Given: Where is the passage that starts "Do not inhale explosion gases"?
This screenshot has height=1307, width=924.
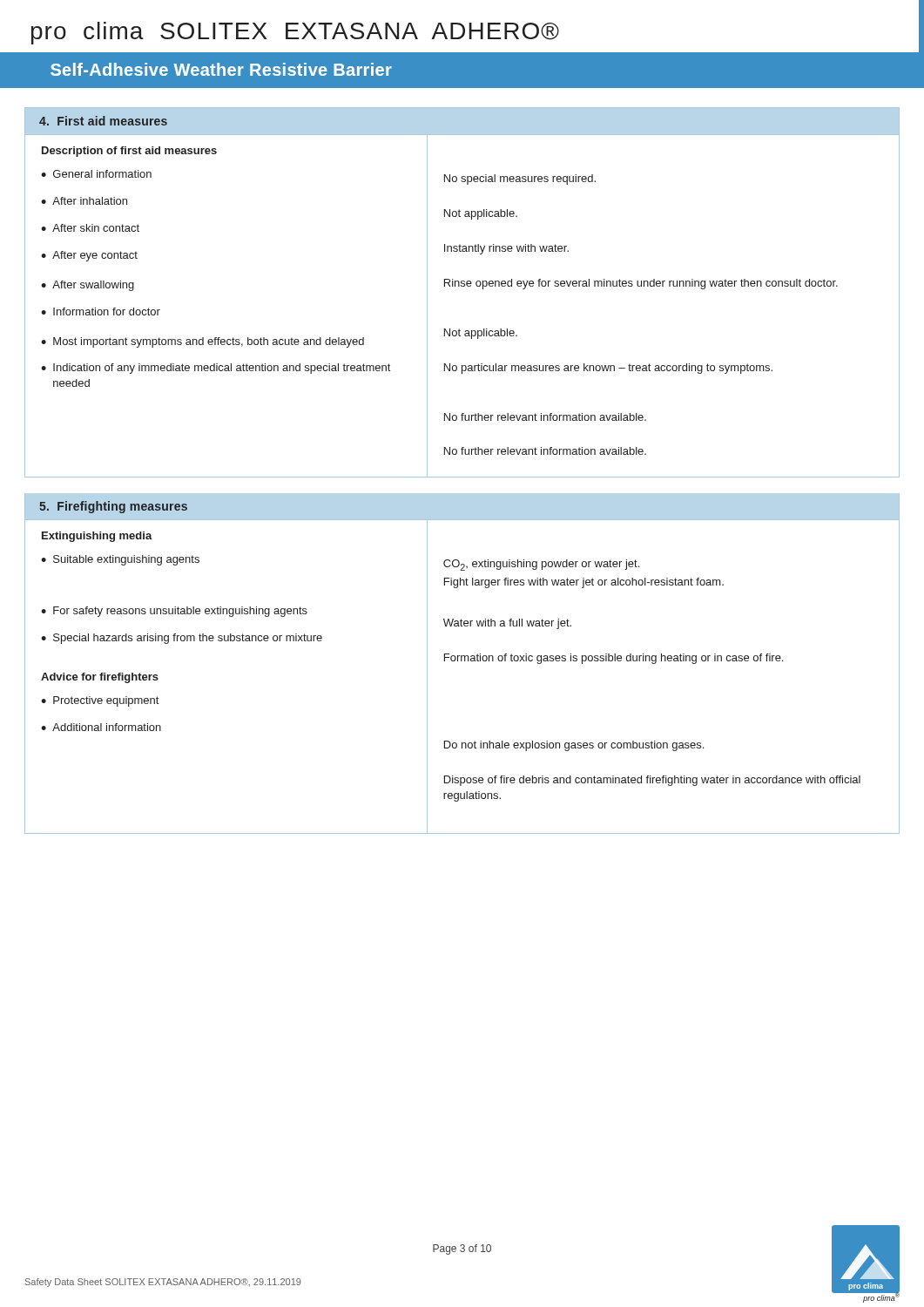Looking at the screenshot, I should coord(574,745).
